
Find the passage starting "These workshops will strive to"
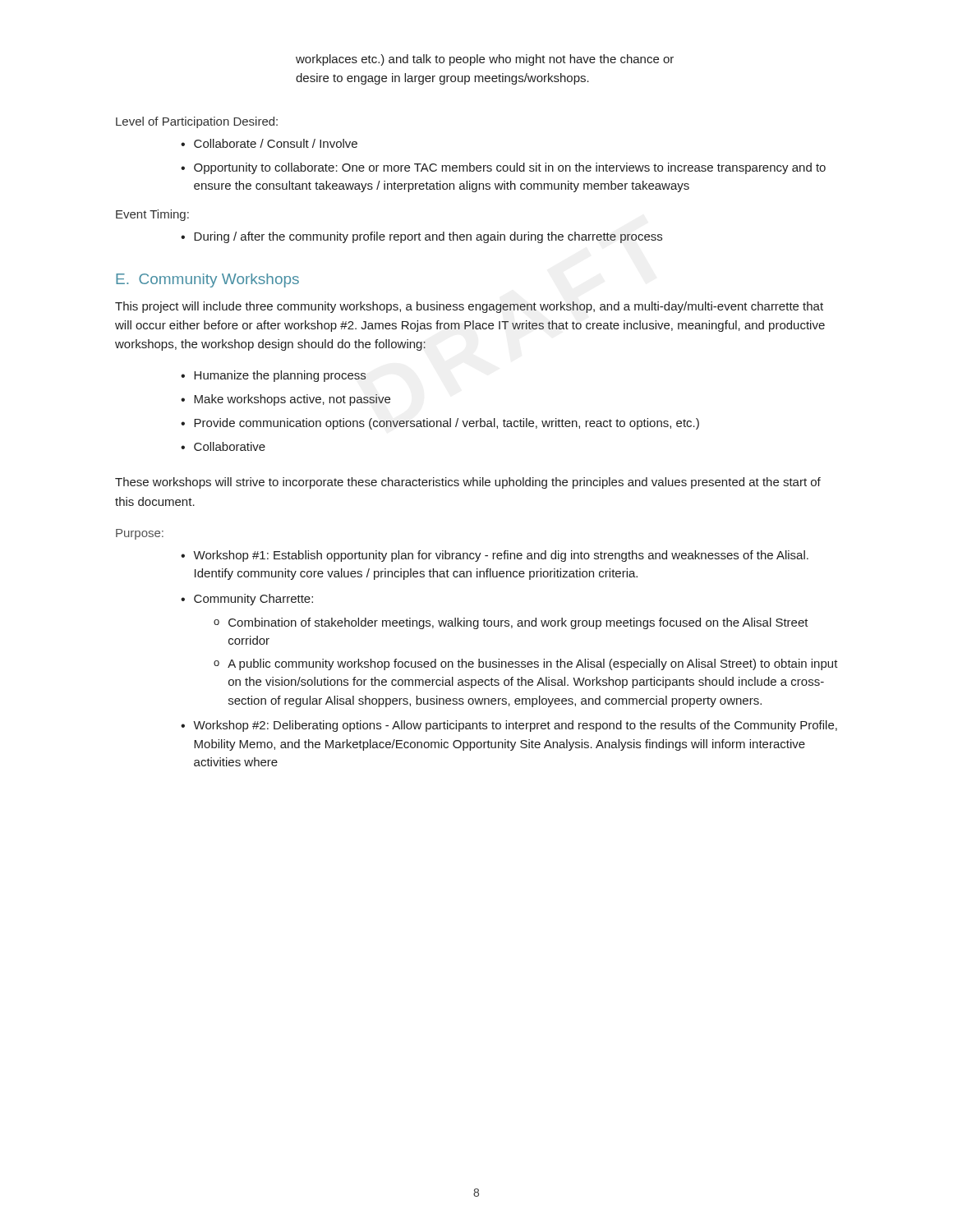[x=468, y=491]
